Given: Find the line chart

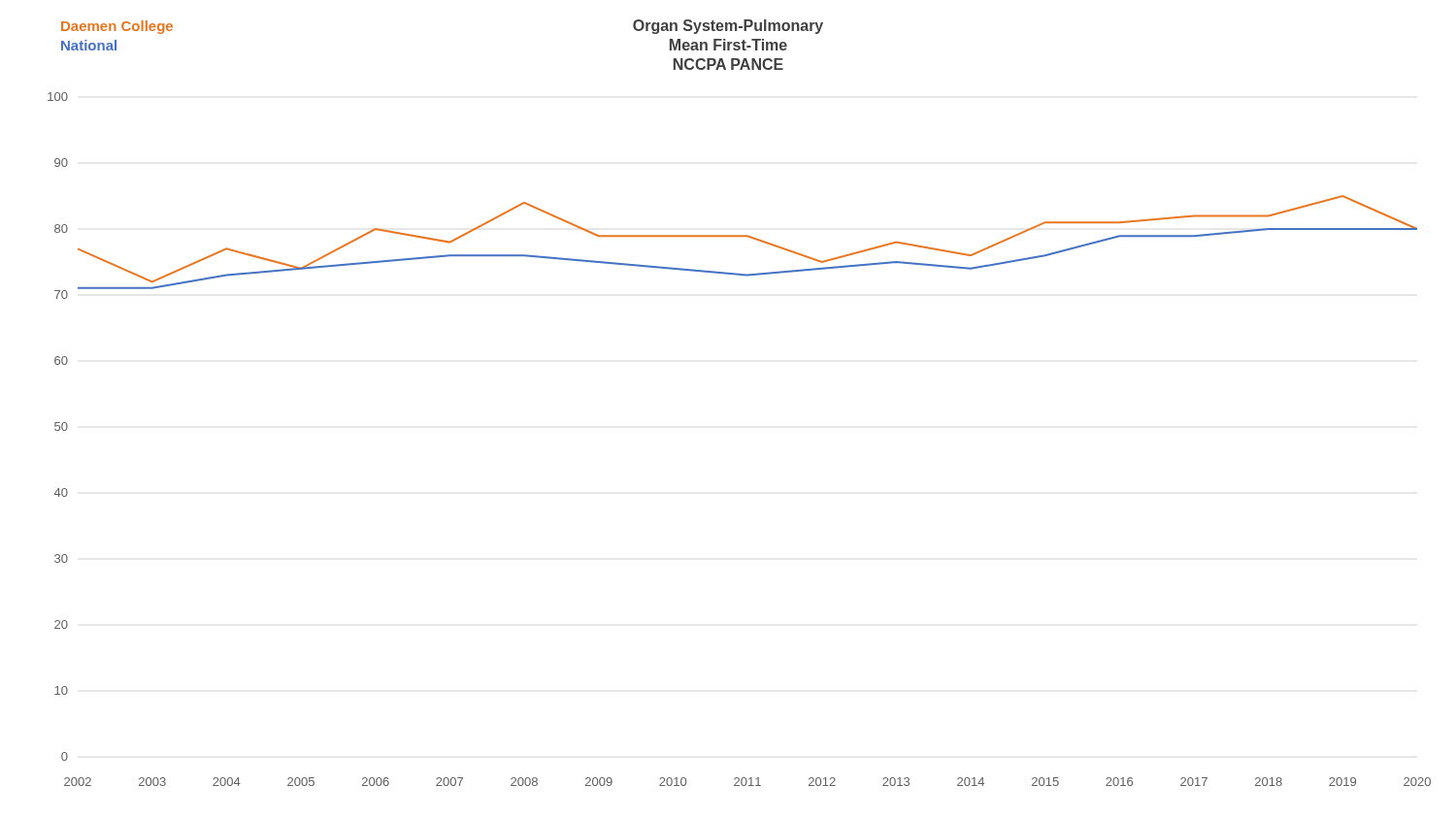Looking at the screenshot, I should [x=728, y=410].
